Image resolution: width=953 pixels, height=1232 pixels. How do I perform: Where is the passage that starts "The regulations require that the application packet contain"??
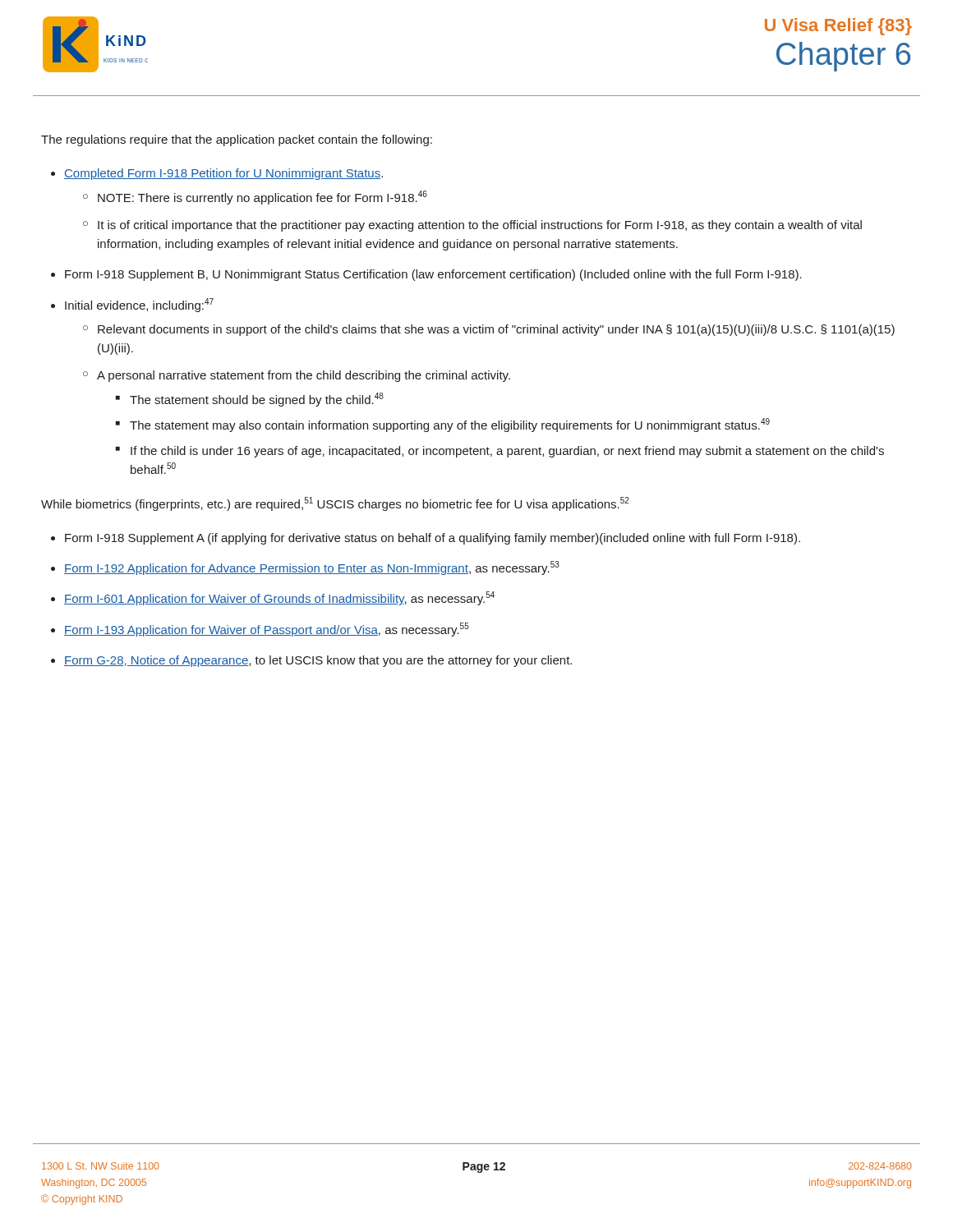[237, 139]
